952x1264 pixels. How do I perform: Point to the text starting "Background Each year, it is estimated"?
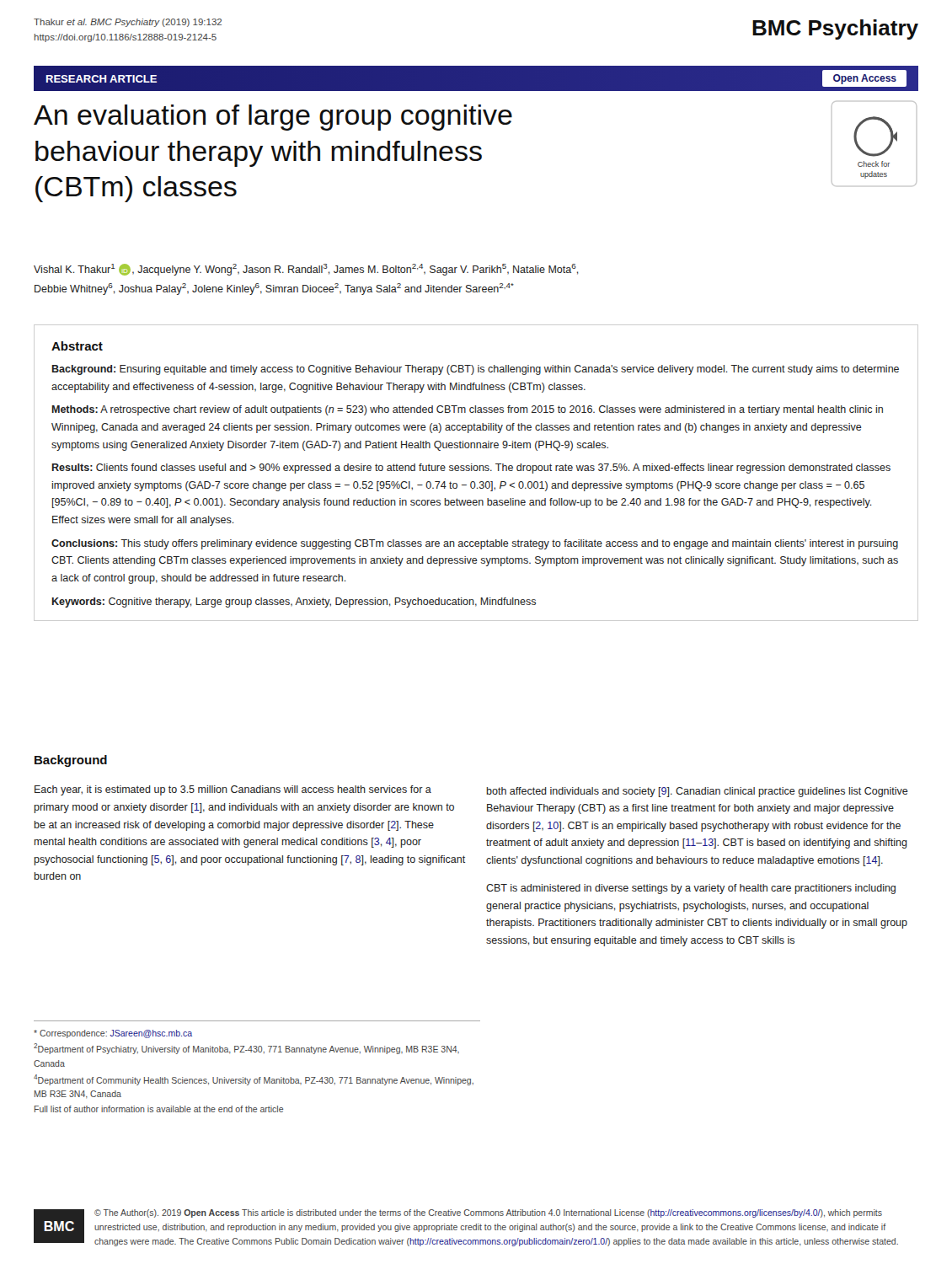tap(250, 818)
